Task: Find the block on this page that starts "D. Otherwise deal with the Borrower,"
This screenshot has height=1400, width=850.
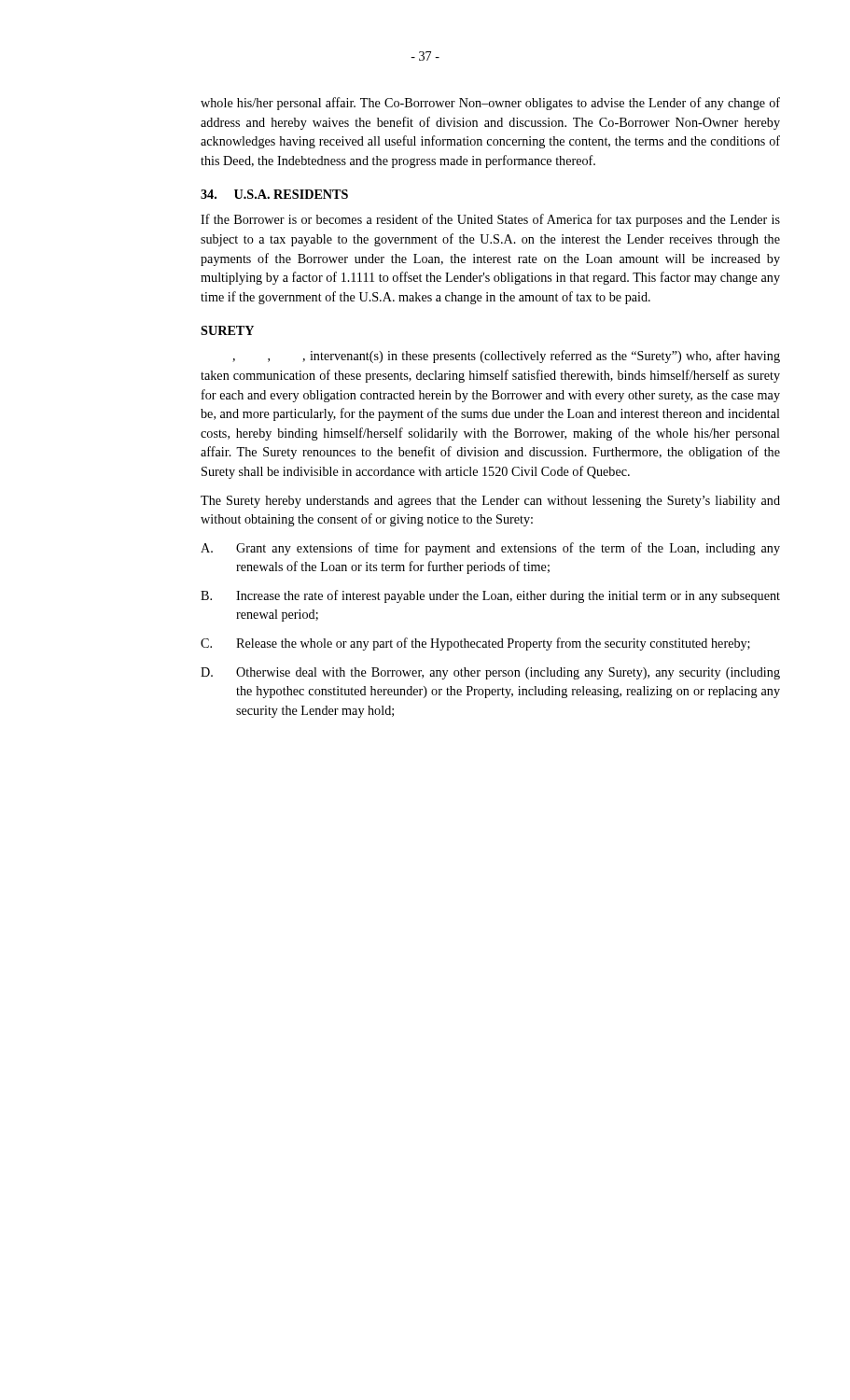Action: tap(490, 691)
